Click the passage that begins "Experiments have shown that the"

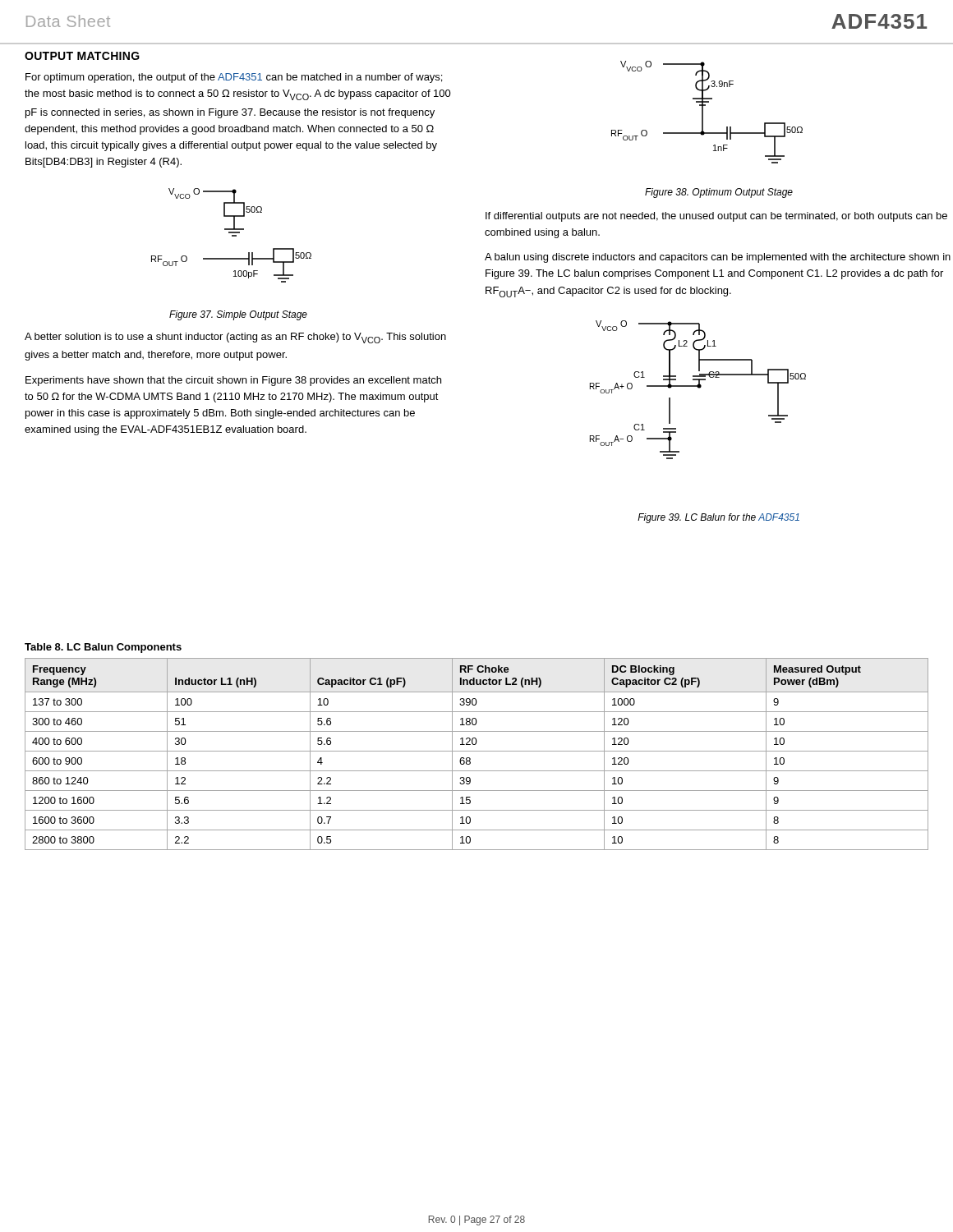tap(233, 404)
